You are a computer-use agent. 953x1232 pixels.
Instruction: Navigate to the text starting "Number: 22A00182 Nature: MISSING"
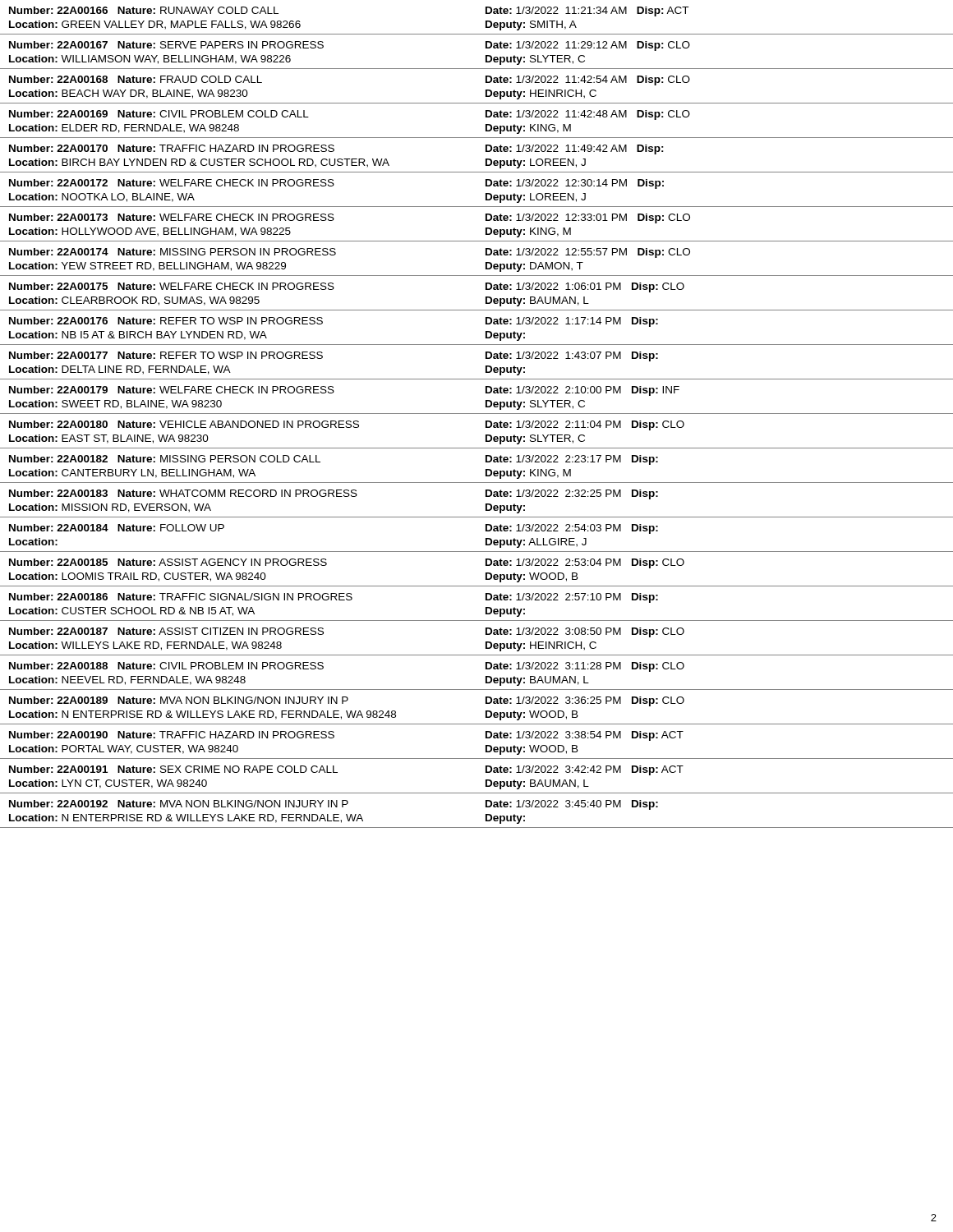tap(476, 466)
